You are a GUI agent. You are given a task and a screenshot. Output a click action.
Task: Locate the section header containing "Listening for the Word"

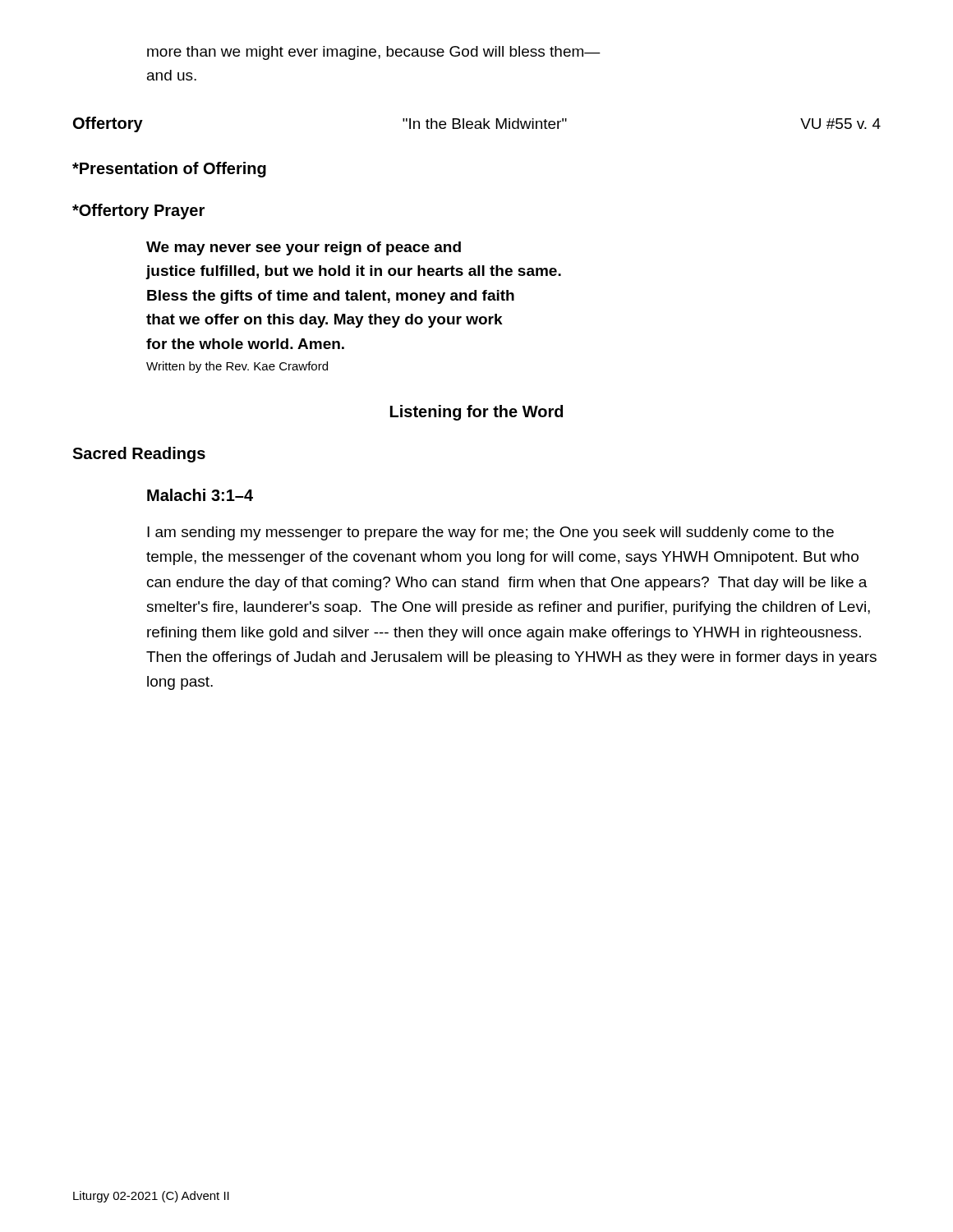pos(476,412)
